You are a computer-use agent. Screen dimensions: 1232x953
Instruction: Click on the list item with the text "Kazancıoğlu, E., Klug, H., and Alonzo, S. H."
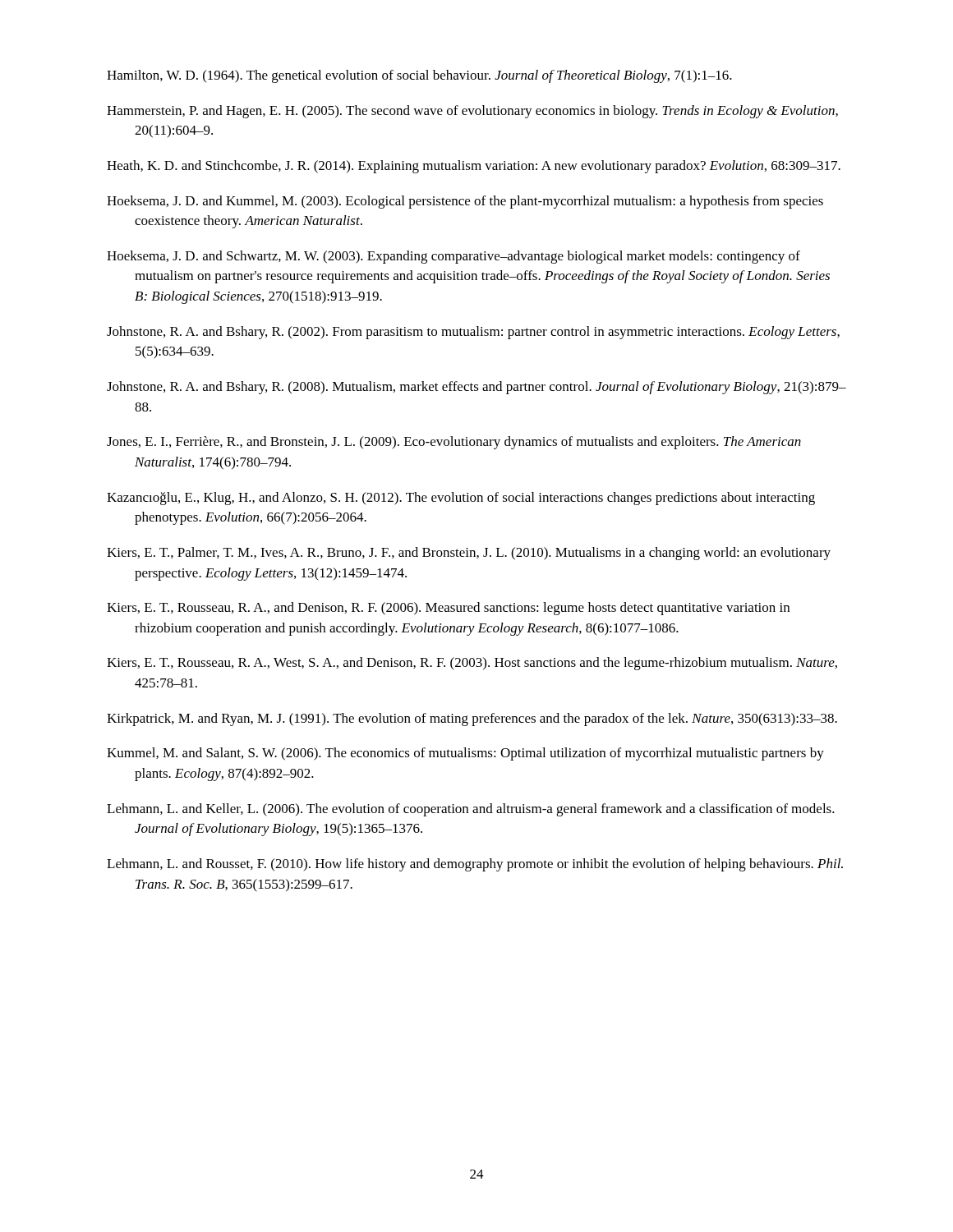click(461, 507)
